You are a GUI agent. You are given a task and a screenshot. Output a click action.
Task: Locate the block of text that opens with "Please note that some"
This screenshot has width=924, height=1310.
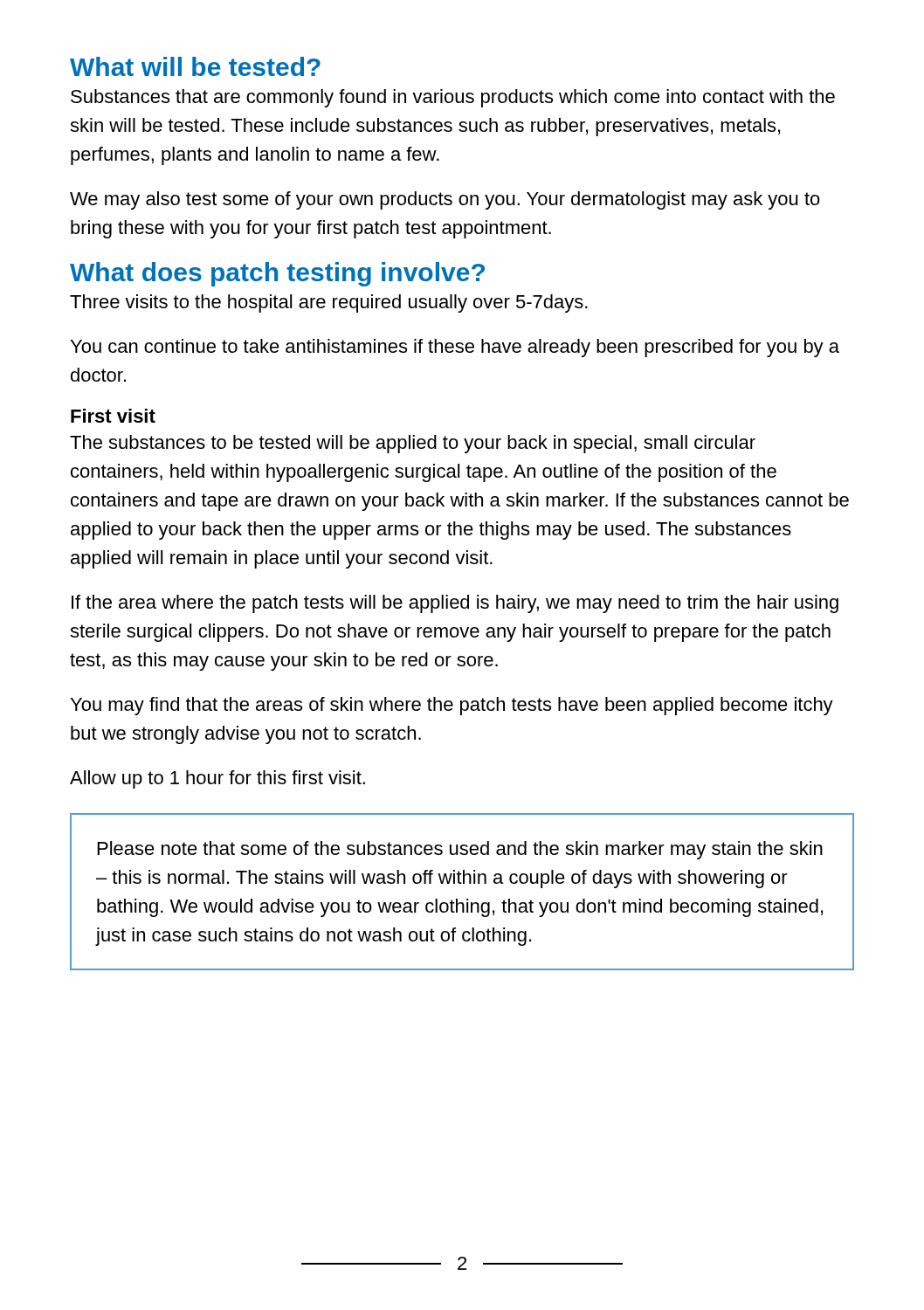(460, 892)
